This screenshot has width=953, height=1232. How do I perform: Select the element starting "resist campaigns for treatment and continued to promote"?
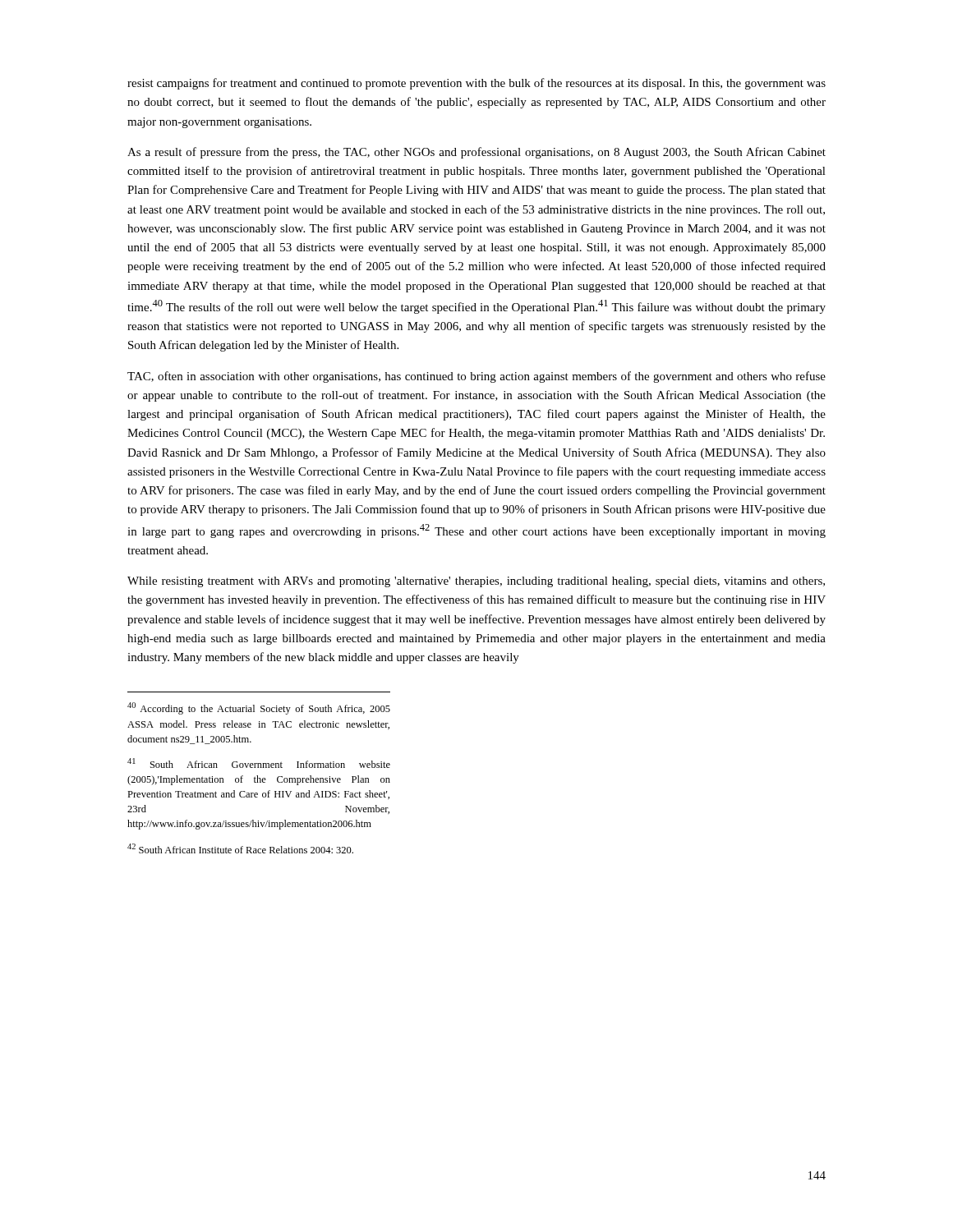[x=476, y=102]
